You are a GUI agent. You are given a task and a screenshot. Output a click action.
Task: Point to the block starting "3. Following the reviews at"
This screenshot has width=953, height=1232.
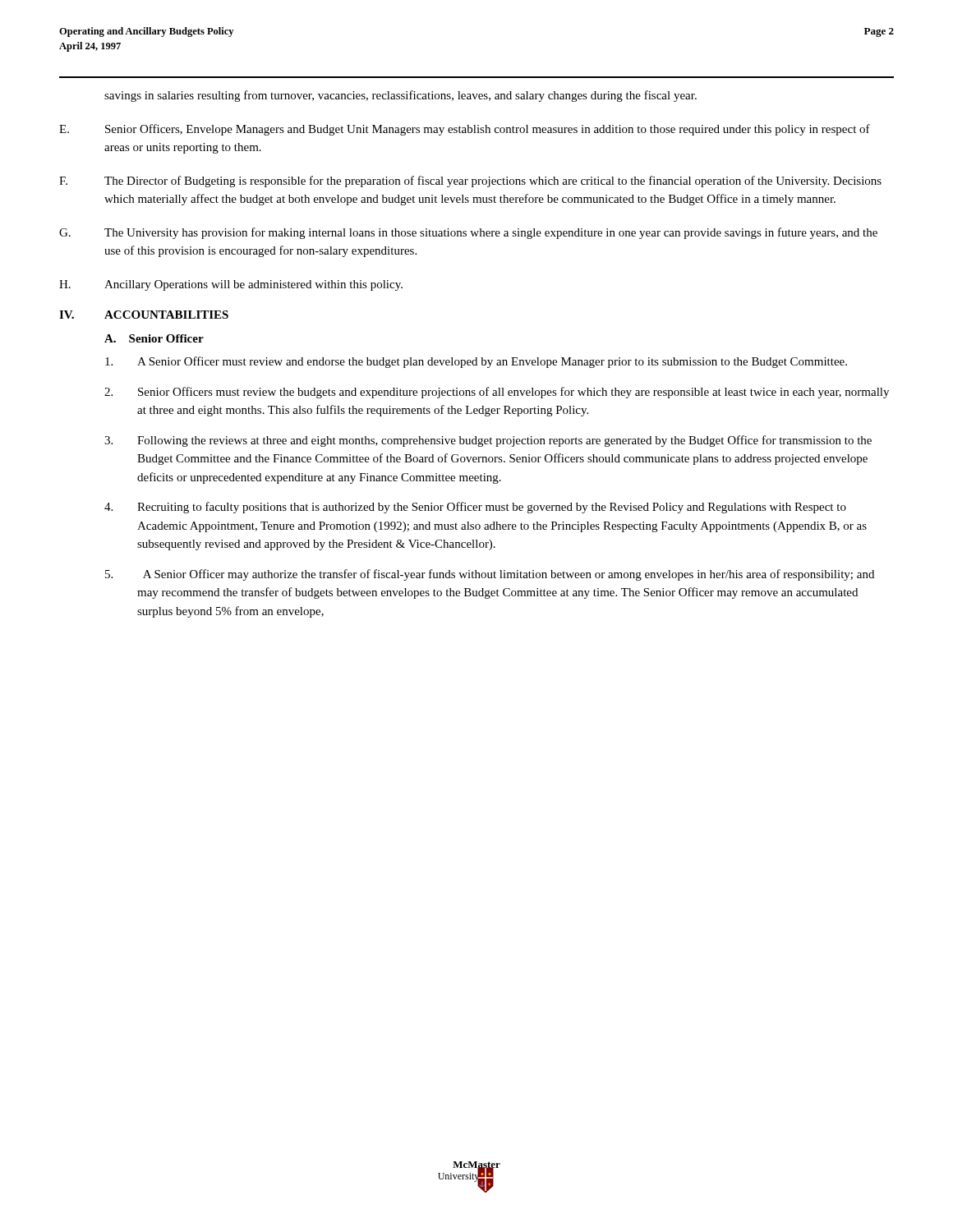(x=499, y=459)
